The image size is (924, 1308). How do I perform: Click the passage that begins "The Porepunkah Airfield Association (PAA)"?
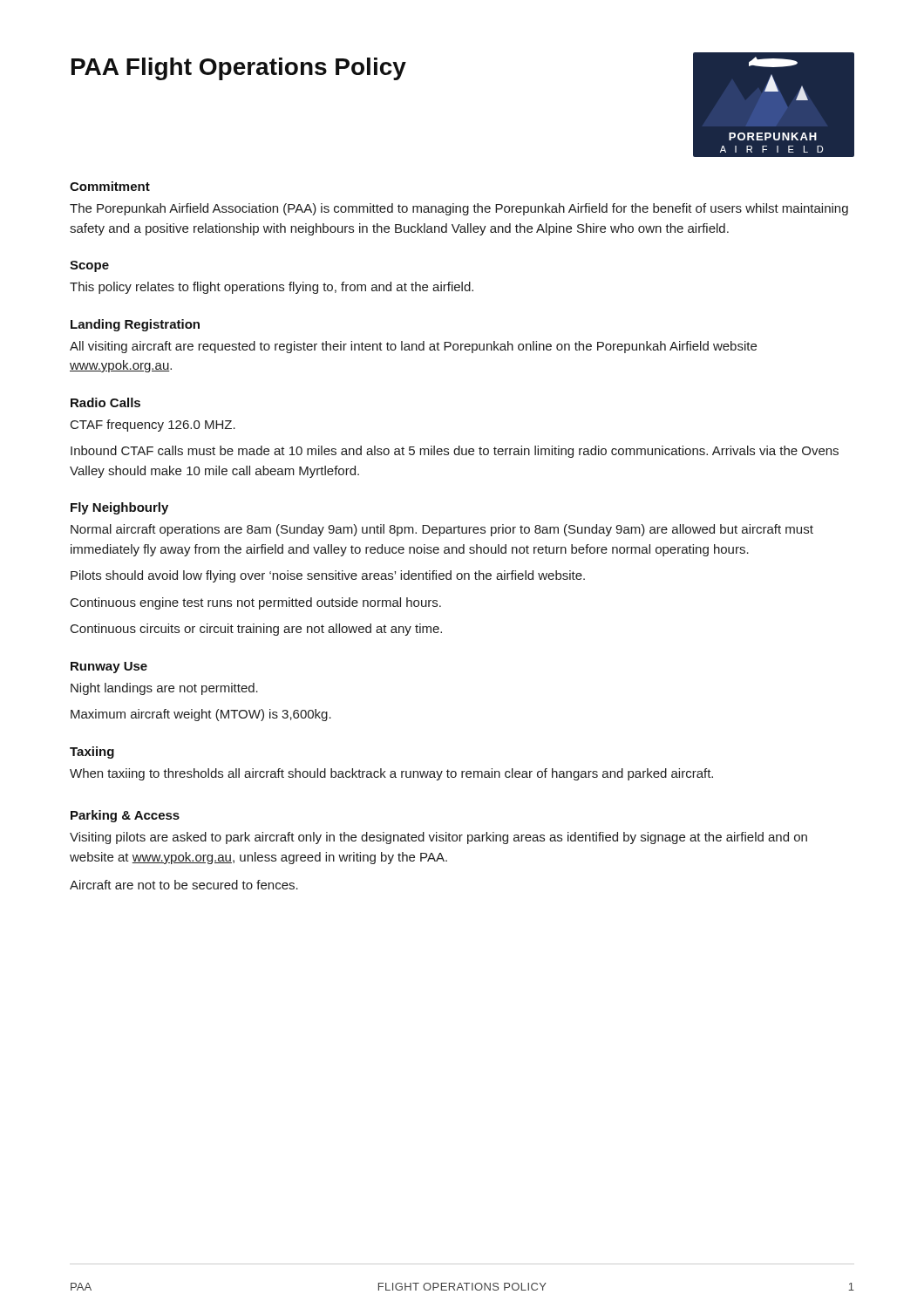pos(459,218)
